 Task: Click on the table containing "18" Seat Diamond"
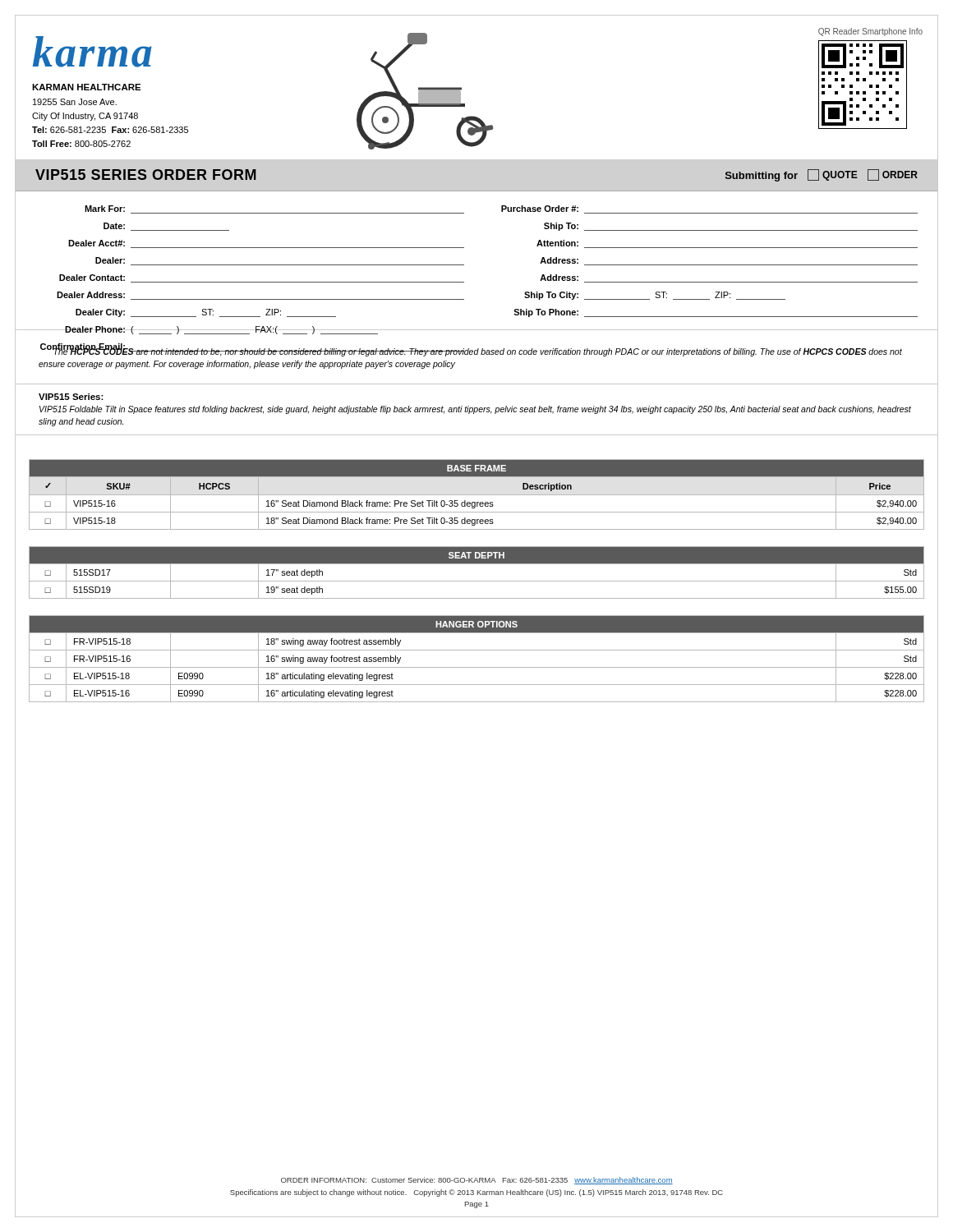476,494
